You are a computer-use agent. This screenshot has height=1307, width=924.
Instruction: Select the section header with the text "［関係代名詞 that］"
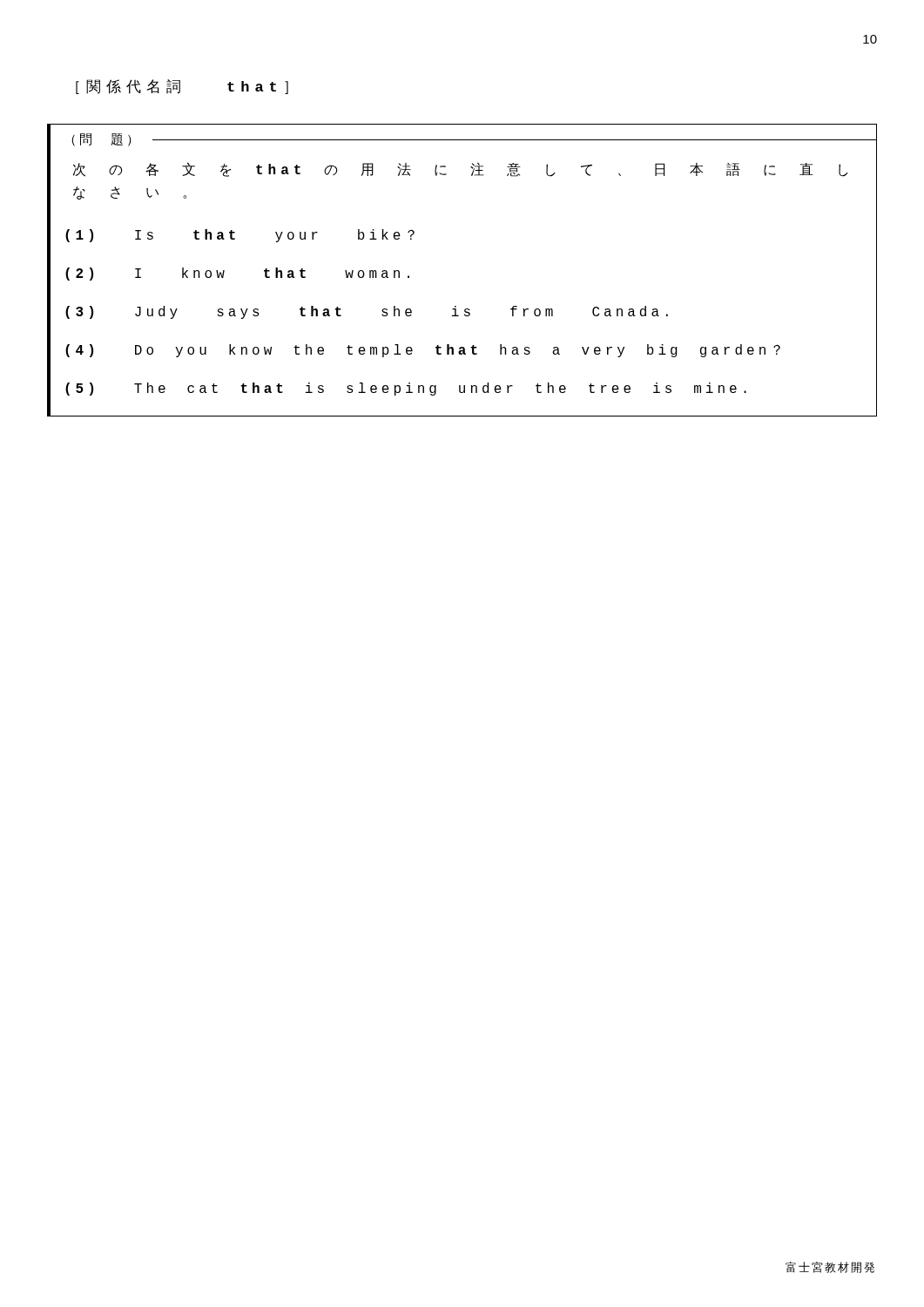[x=185, y=88]
